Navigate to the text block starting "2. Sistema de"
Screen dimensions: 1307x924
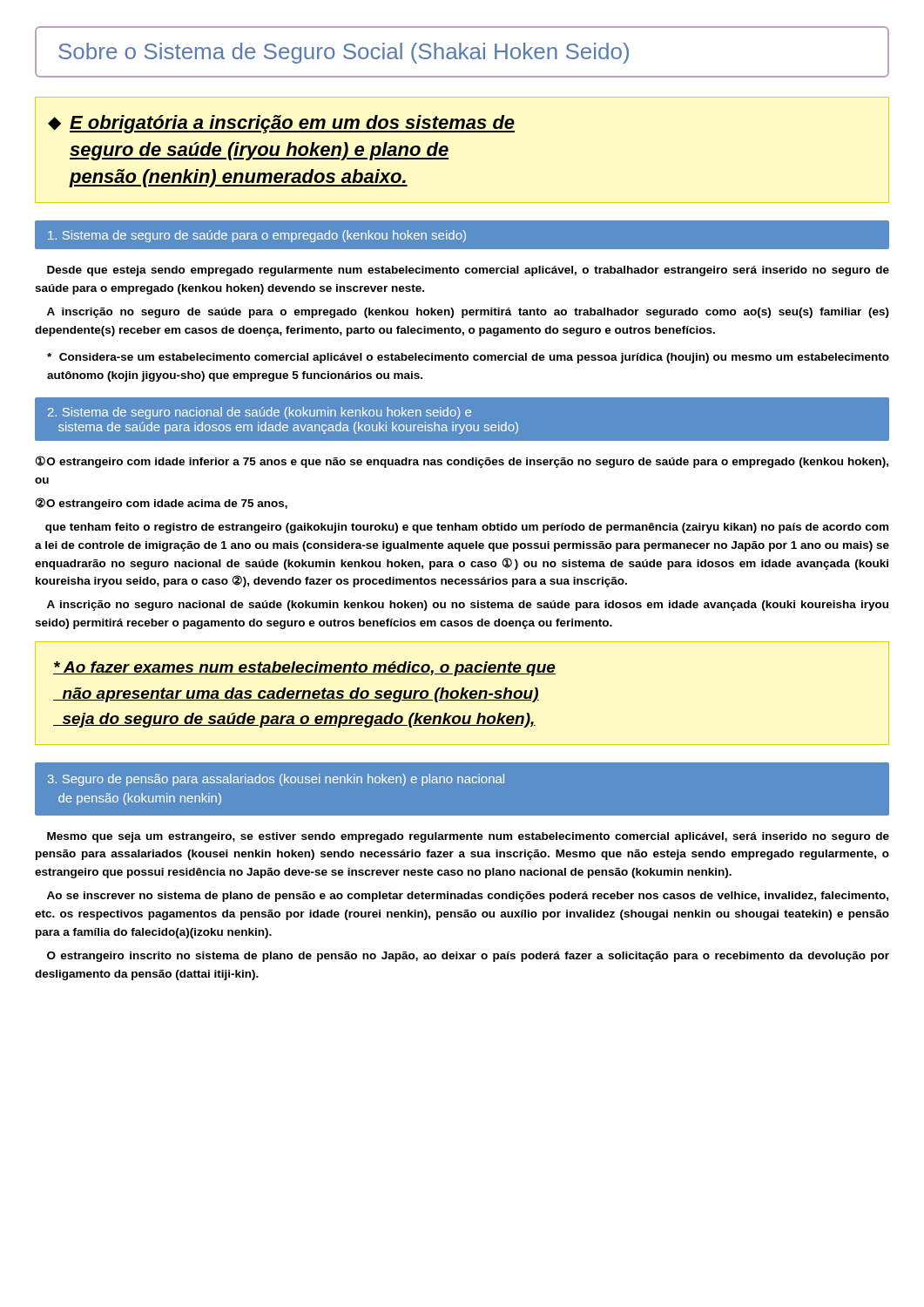(283, 419)
